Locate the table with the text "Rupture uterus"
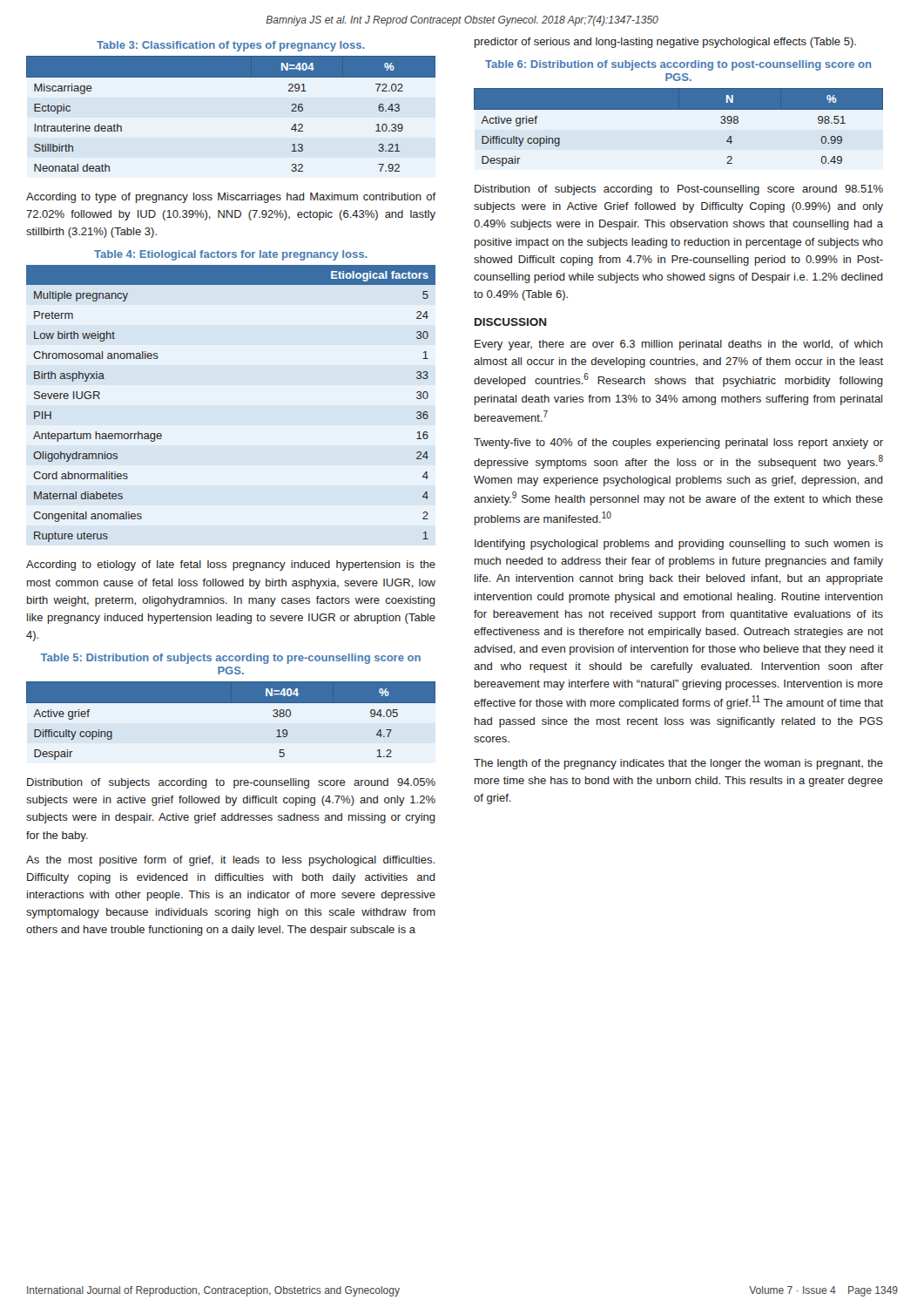The height and width of the screenshot is (1307, 924). tap(231, 405)
